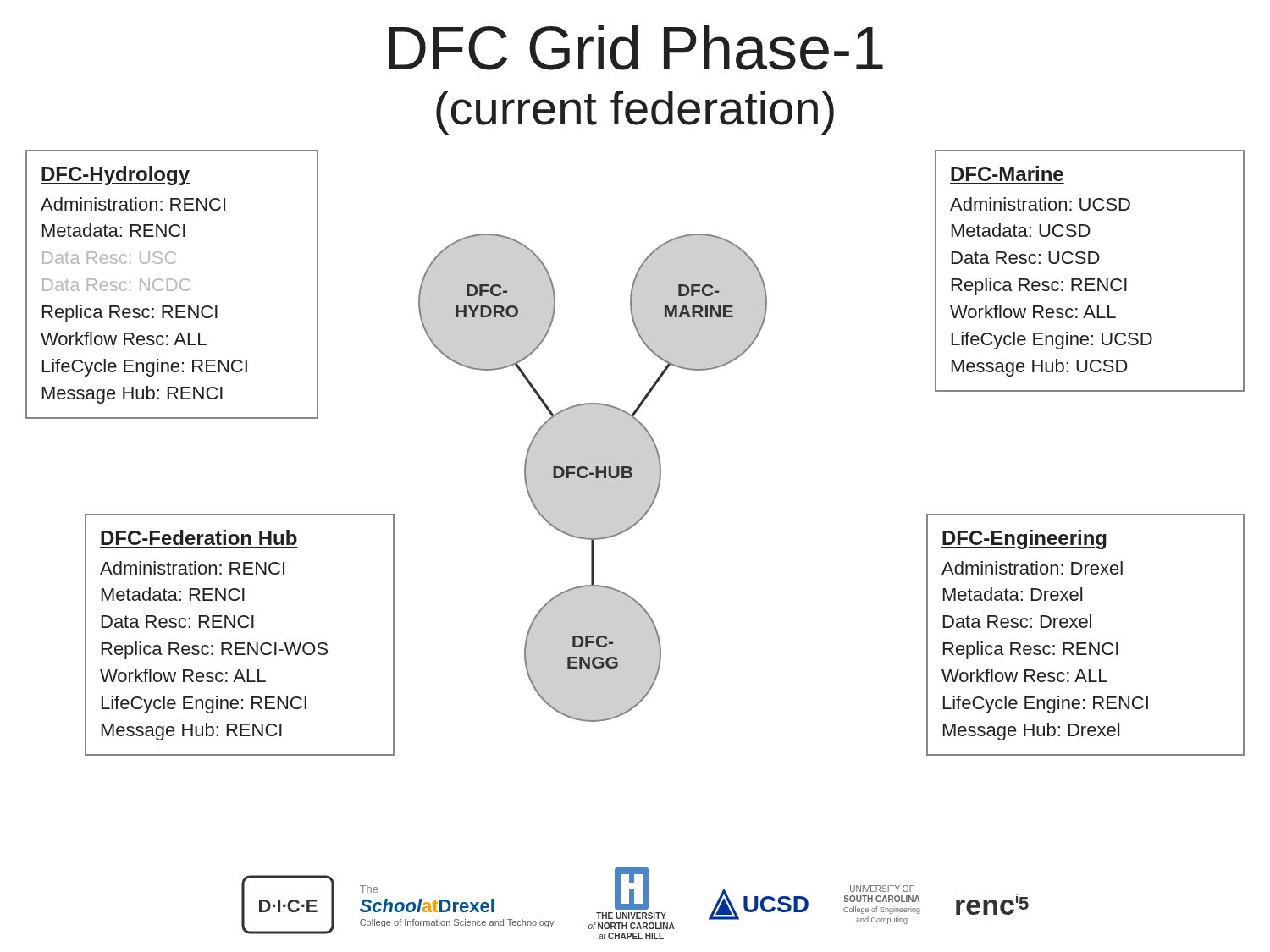
Task: Click on the block starting "DFC Grid Phase-1 (current federation)"
Action: click(635, 75)
